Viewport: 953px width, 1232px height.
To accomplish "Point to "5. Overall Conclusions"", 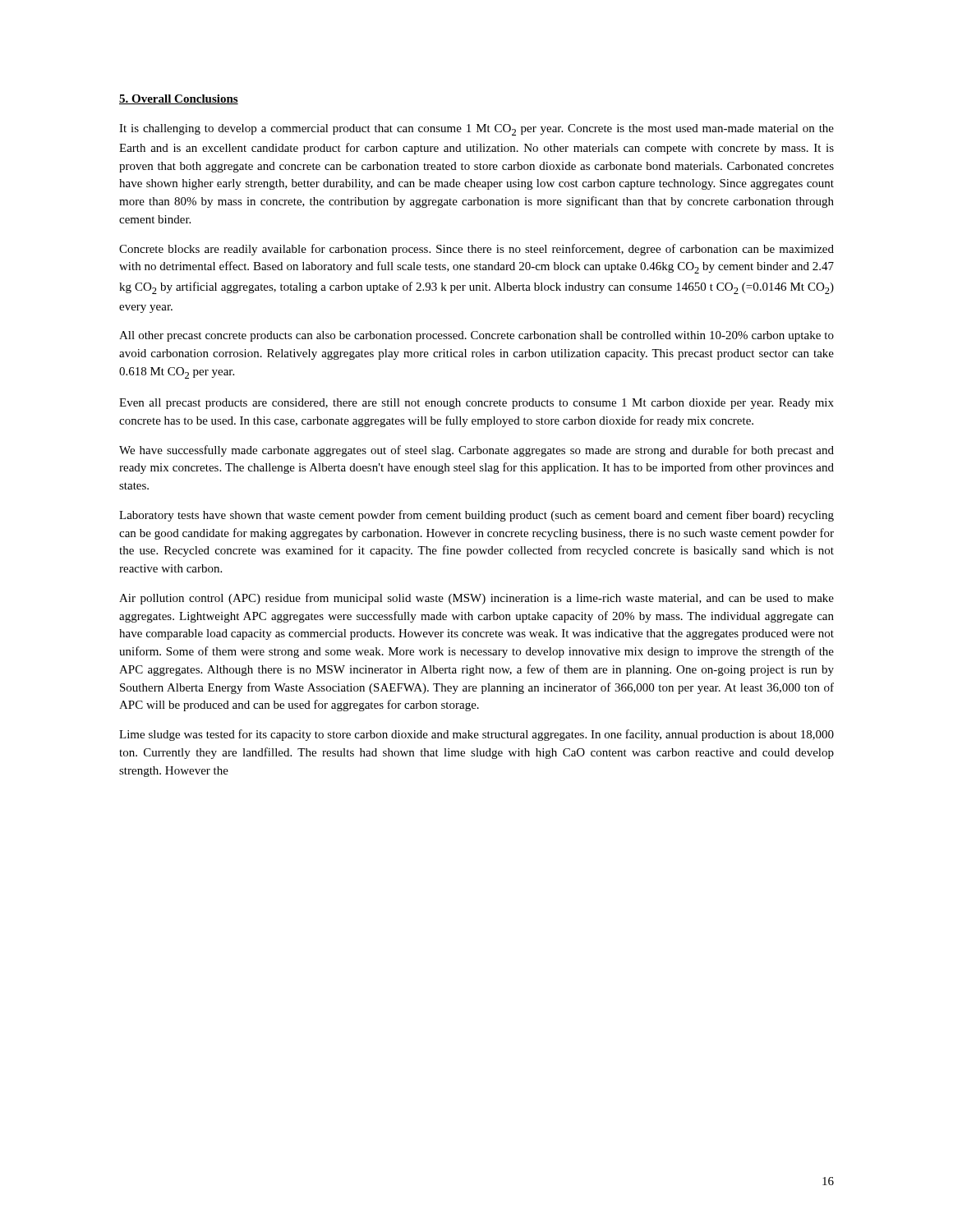I will coord(179,99).
